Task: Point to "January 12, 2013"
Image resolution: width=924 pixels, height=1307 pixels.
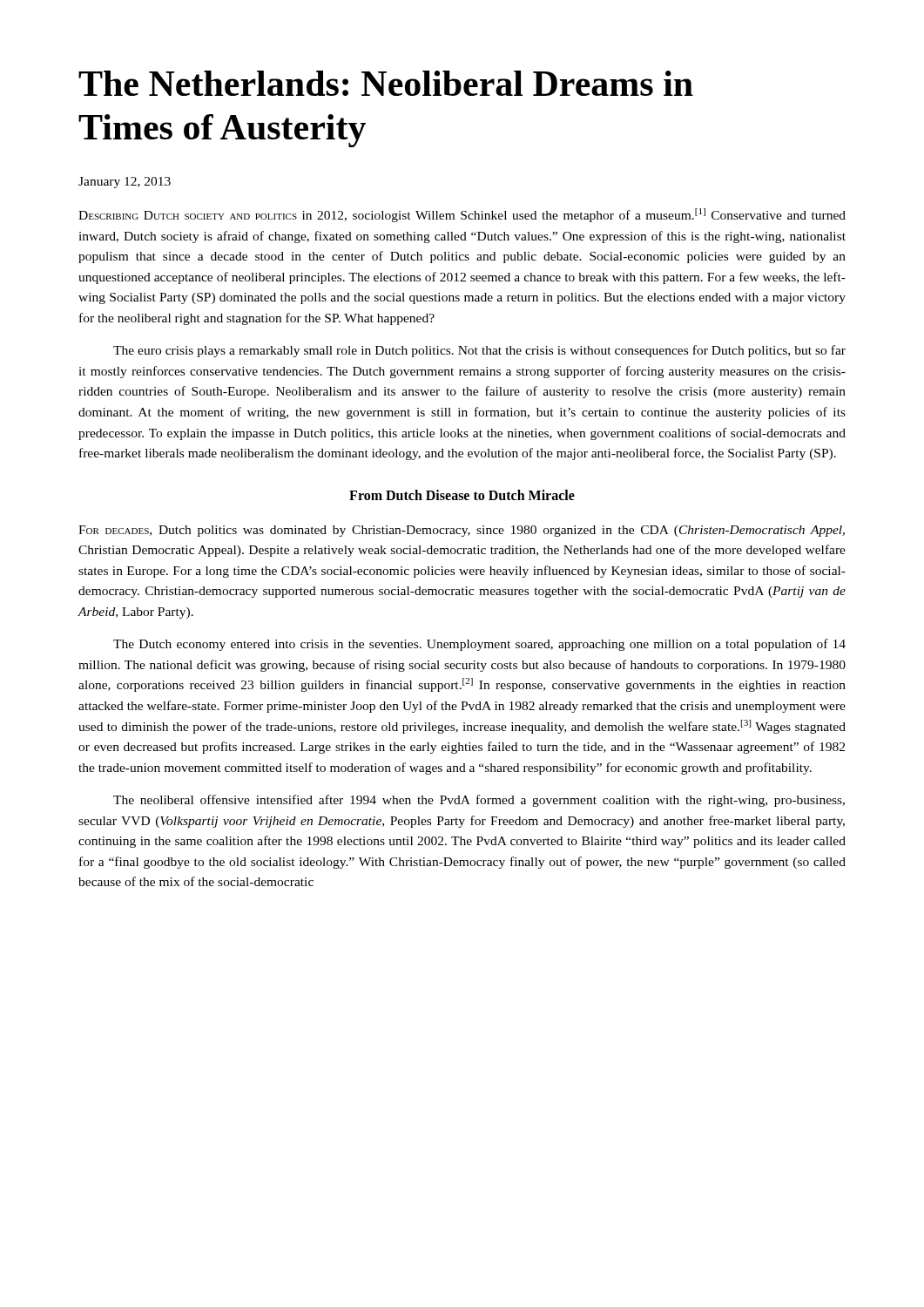Action: 125,181
